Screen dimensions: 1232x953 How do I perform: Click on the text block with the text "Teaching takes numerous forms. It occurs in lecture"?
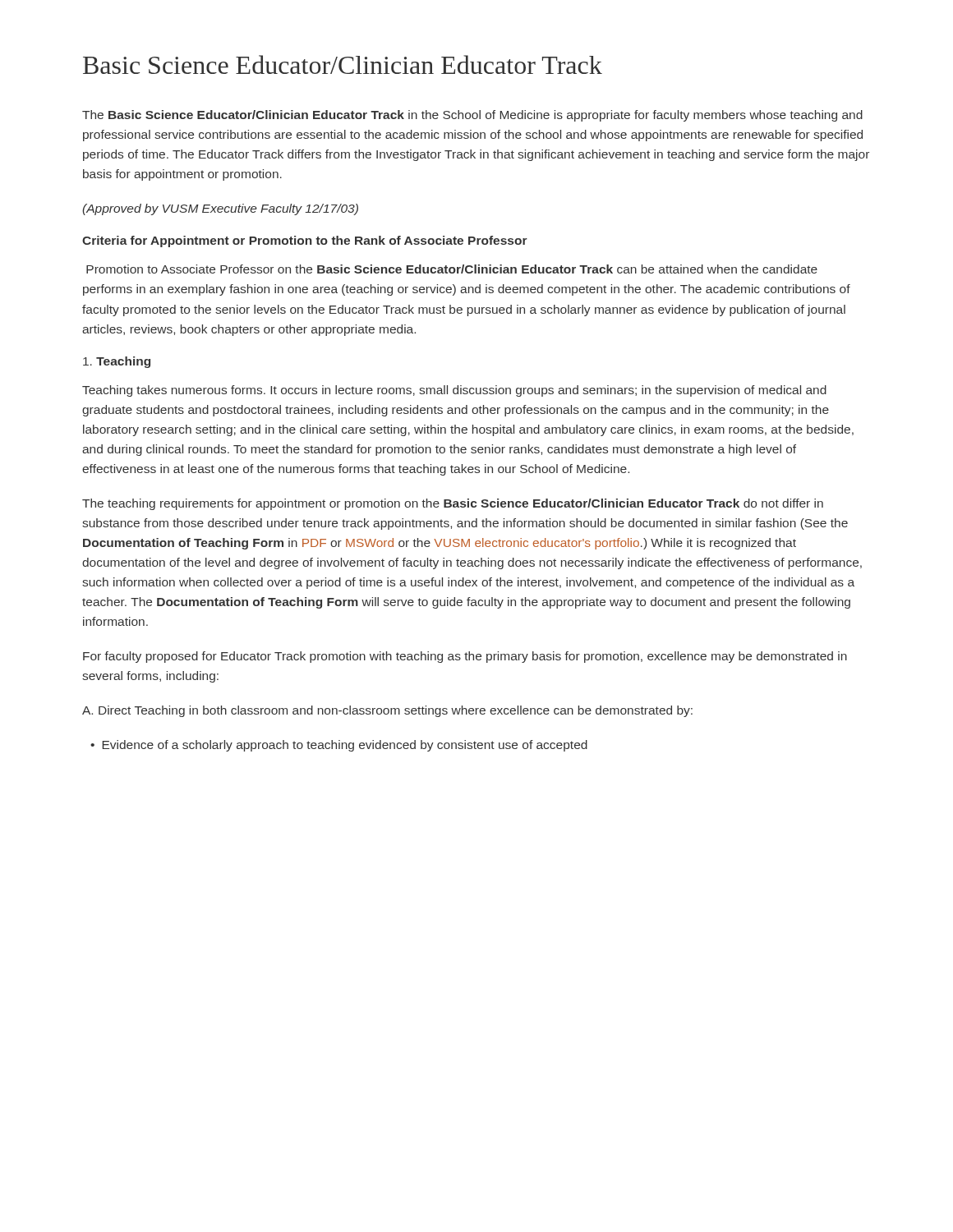tap(468, 429)
